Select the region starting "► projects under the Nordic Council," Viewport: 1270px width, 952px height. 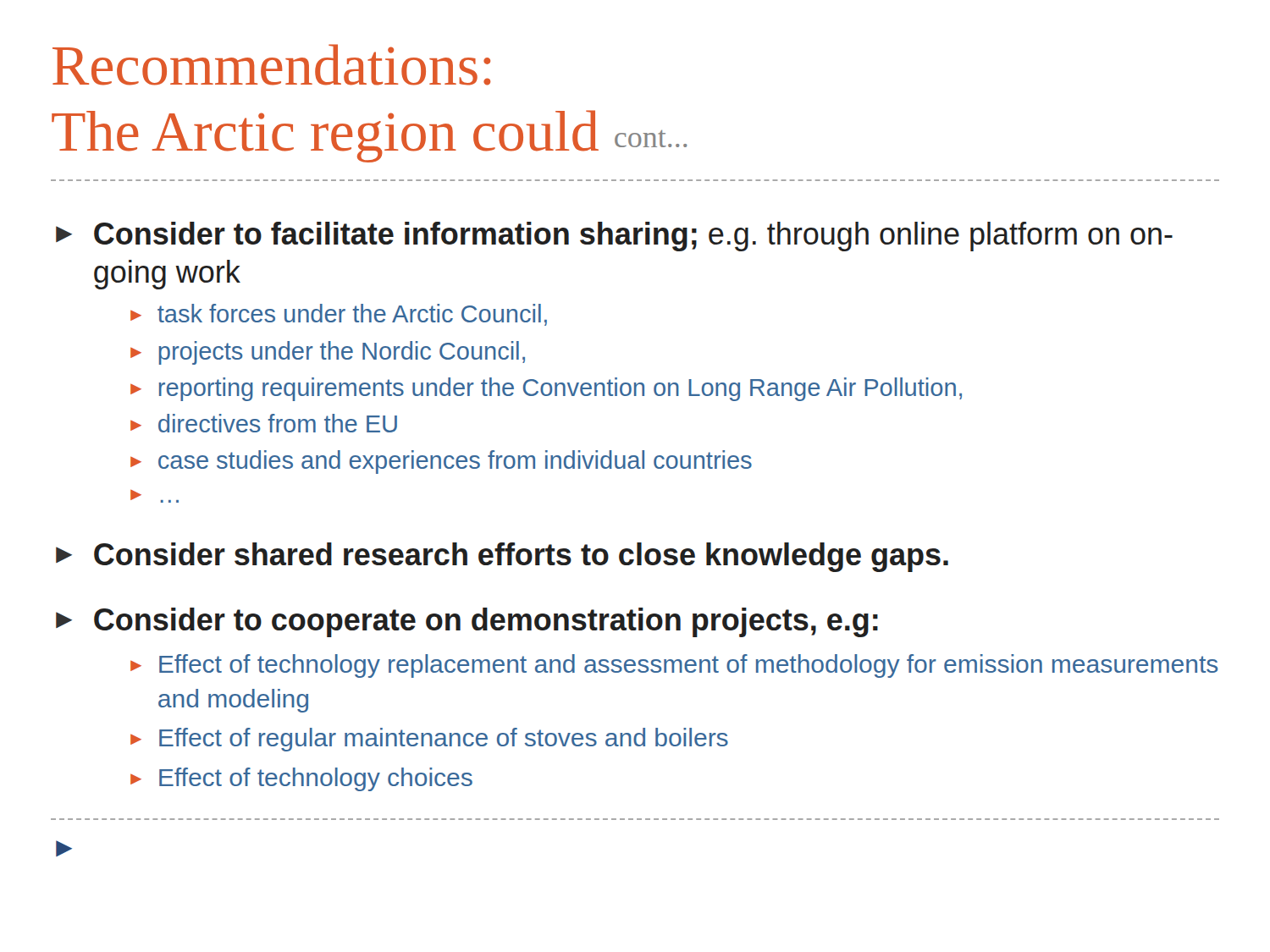[x=327, y=351]
